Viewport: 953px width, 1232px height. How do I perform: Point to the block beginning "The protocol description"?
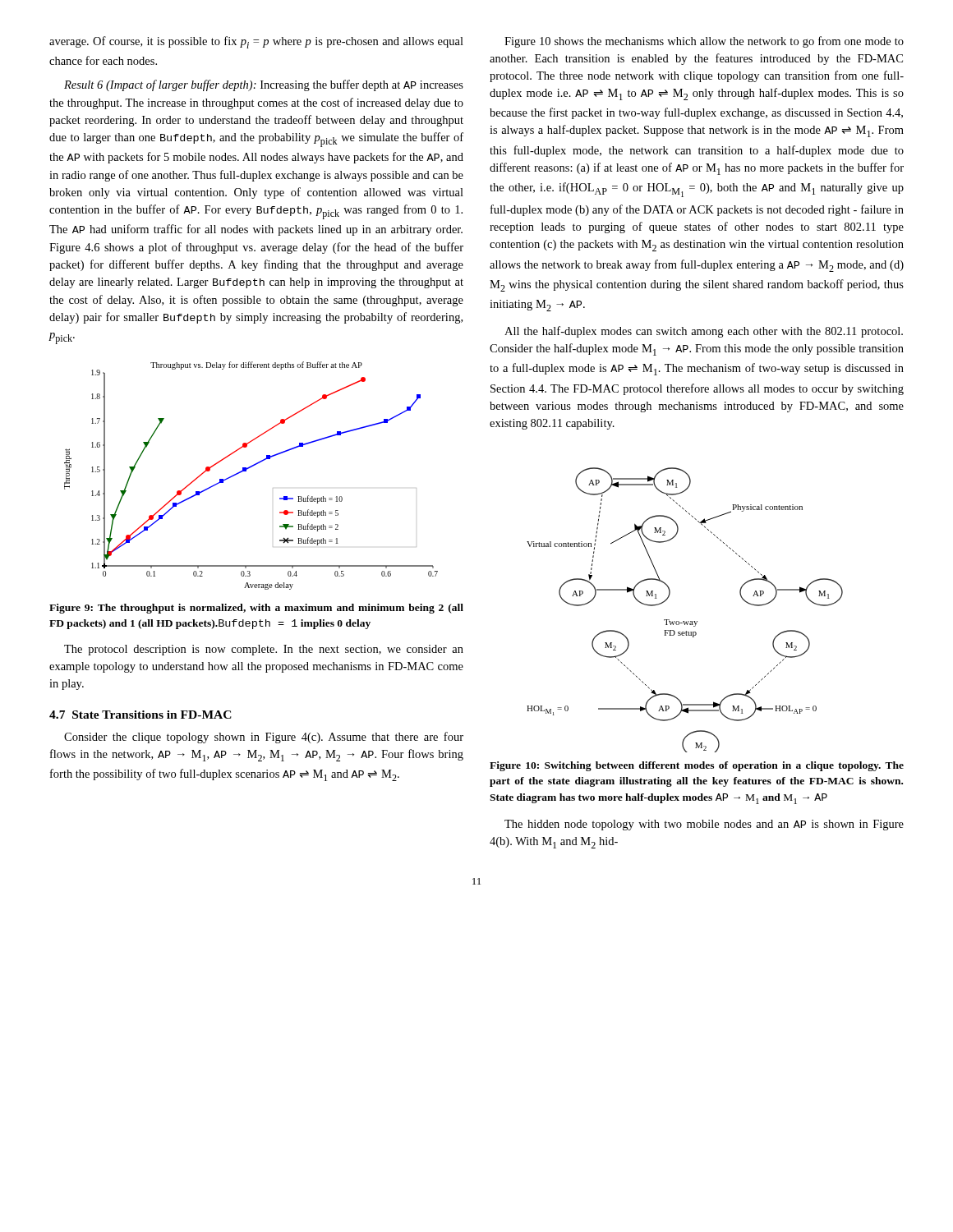[x=256, y=666]
